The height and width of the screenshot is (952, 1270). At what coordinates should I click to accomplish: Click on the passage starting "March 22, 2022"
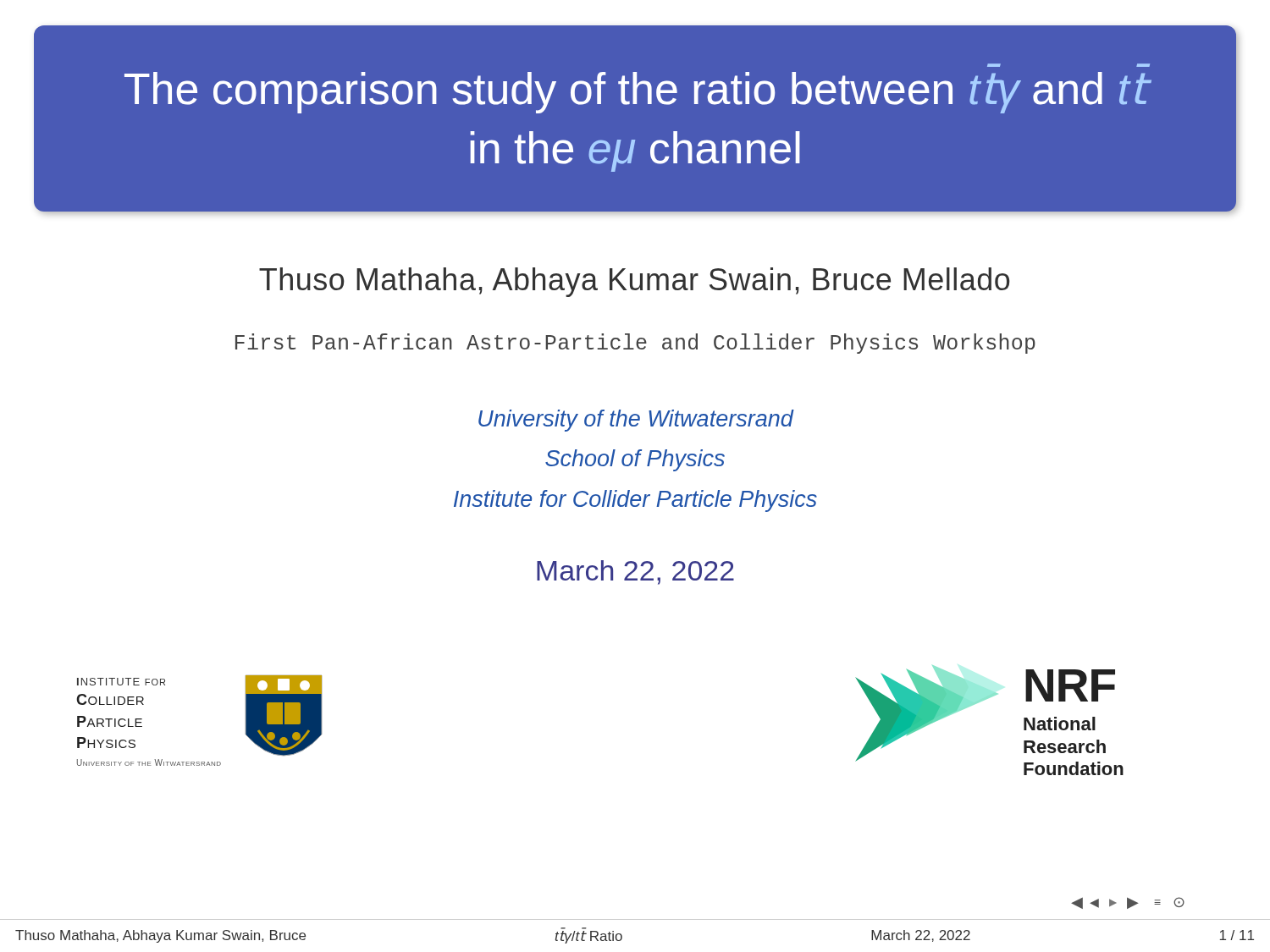coord(635,570)
